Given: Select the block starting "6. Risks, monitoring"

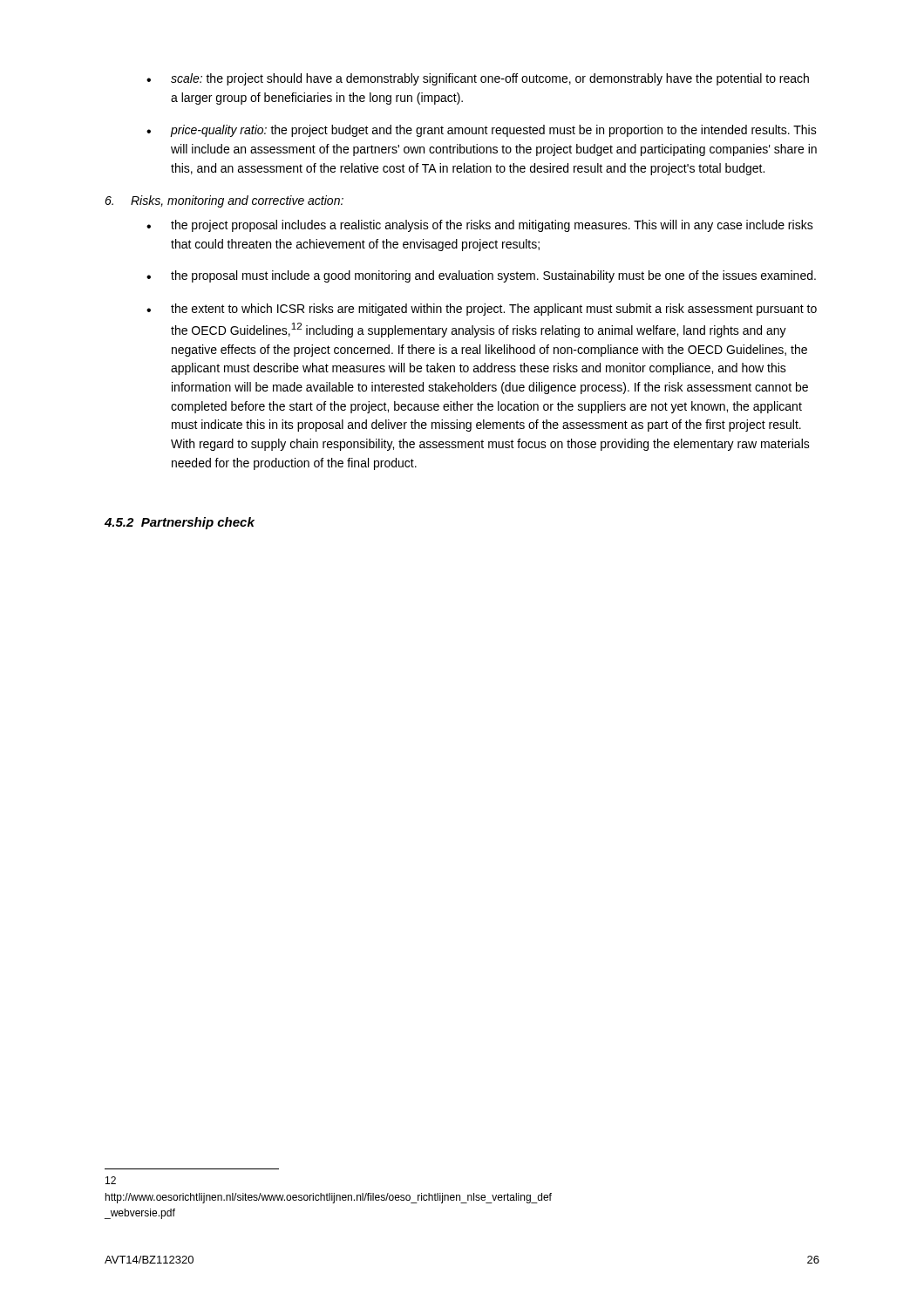Looking at the screenshot, I should pos(224,201).
